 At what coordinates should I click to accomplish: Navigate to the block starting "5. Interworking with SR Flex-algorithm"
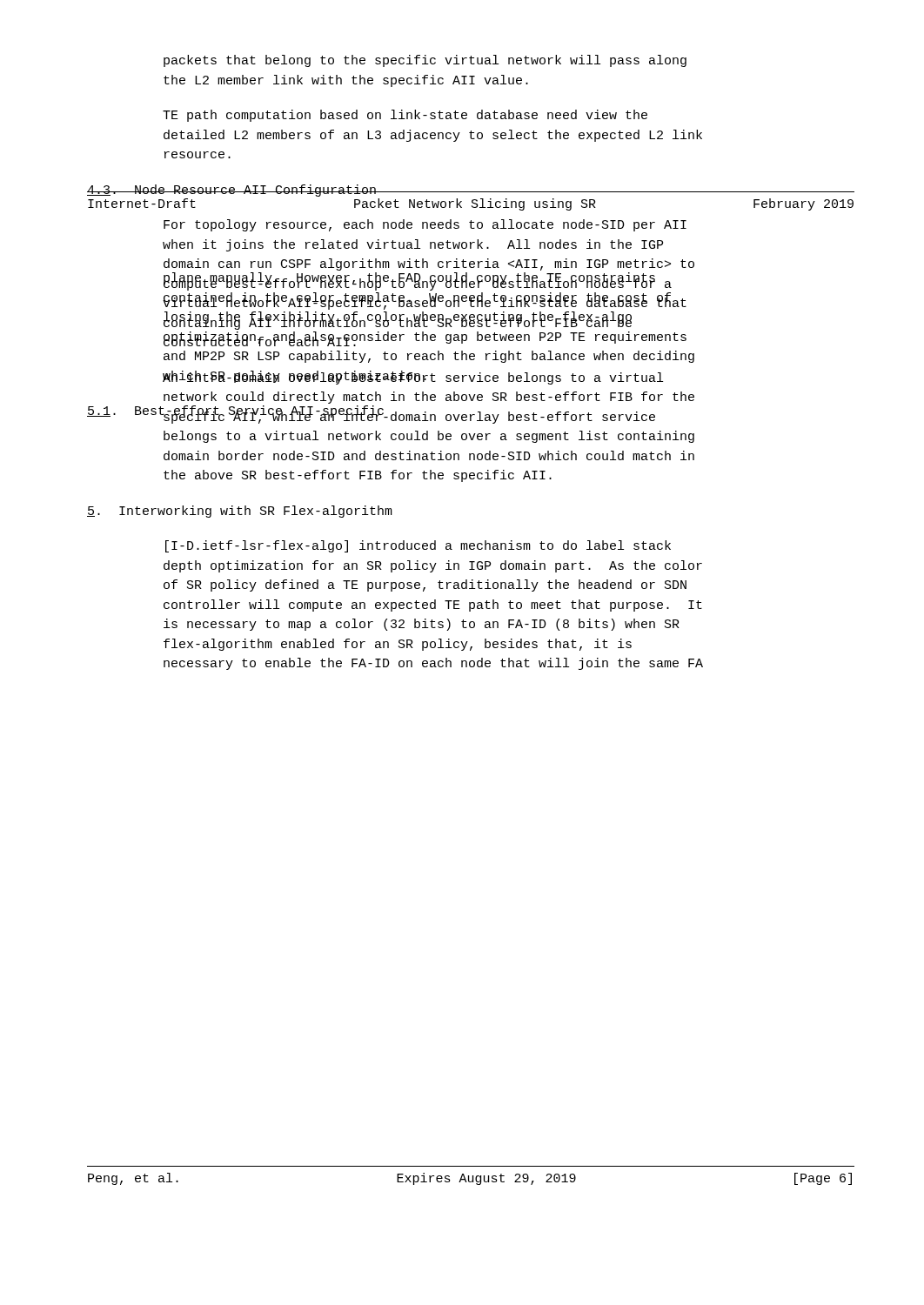click(x=240, y=512)
